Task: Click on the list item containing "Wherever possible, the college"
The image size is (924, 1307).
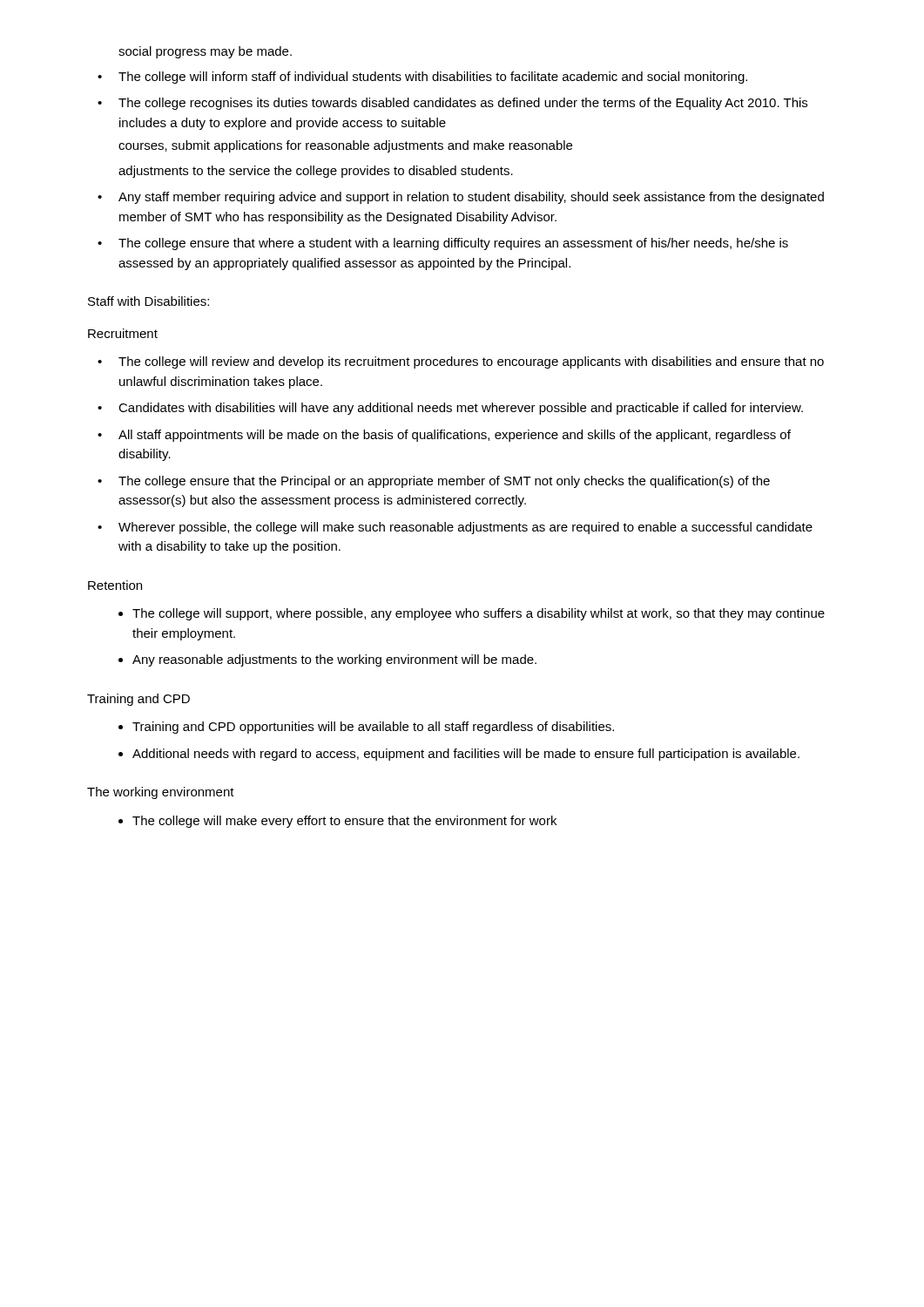Action: click(x=466, y=536)
